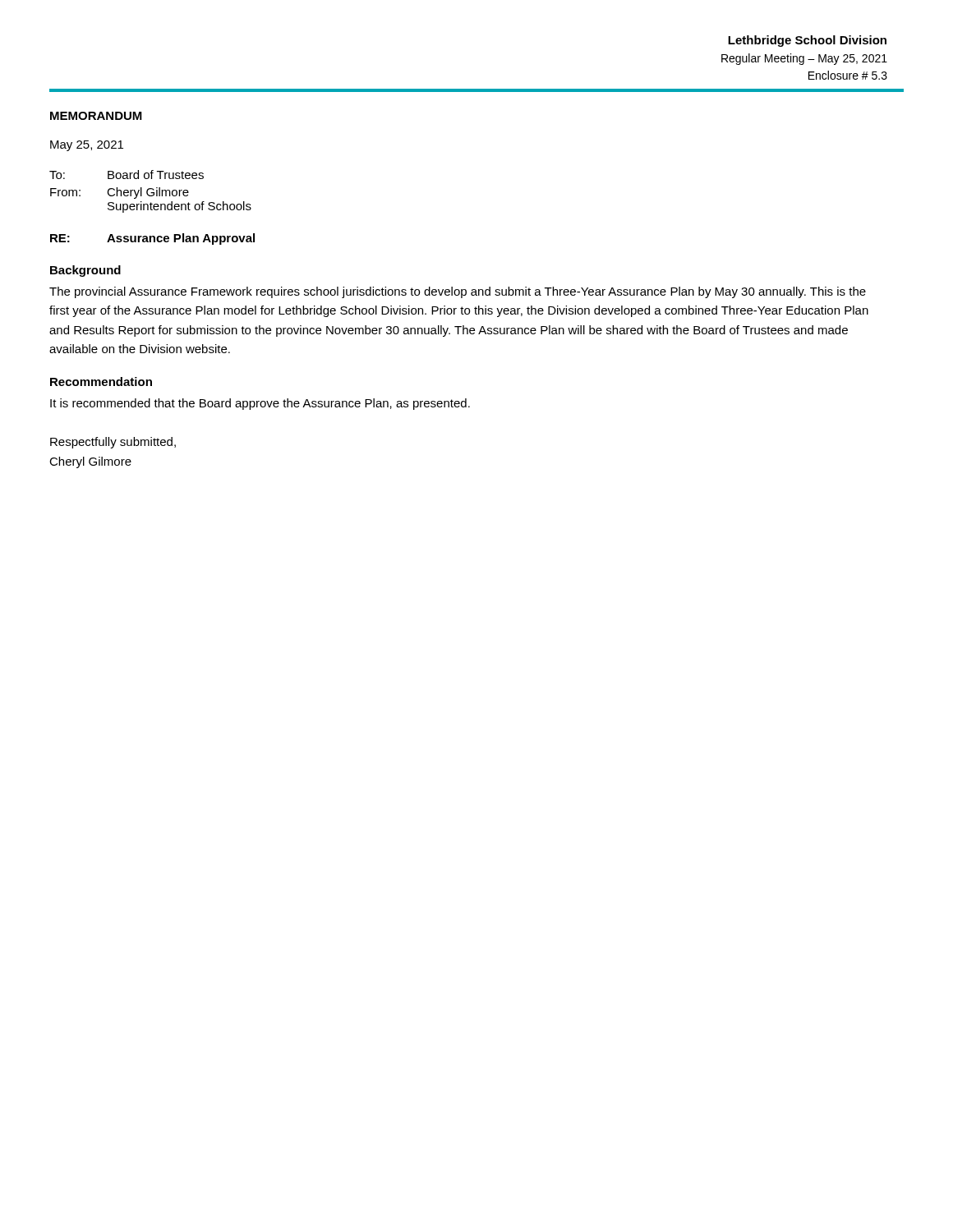Point to the block beginning "The provincial Assurance Framework requires school"
This screenshot has width=953, height=1232.
[x=459, y=320]
